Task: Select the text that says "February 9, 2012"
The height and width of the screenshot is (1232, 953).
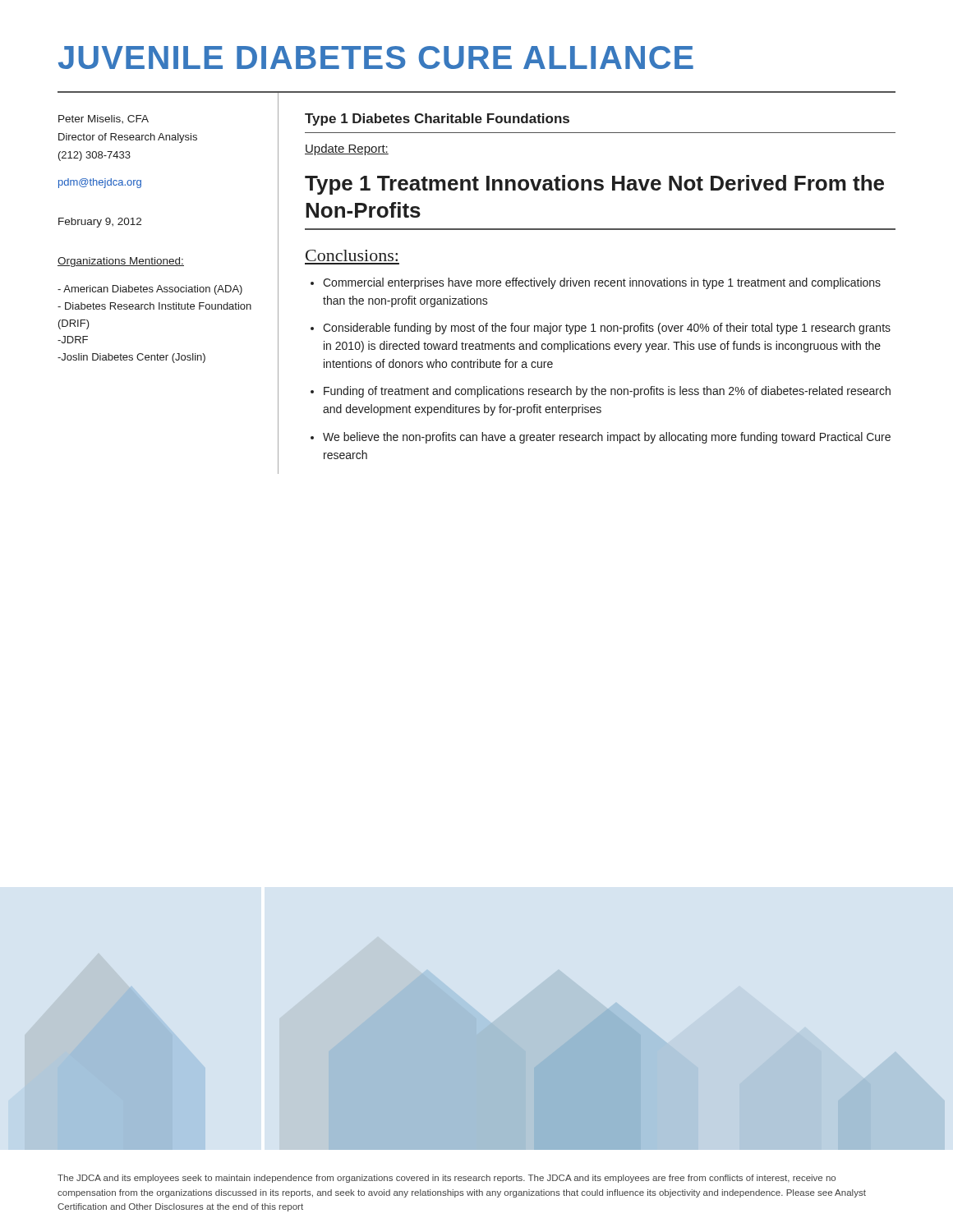Action: [100, 223]
